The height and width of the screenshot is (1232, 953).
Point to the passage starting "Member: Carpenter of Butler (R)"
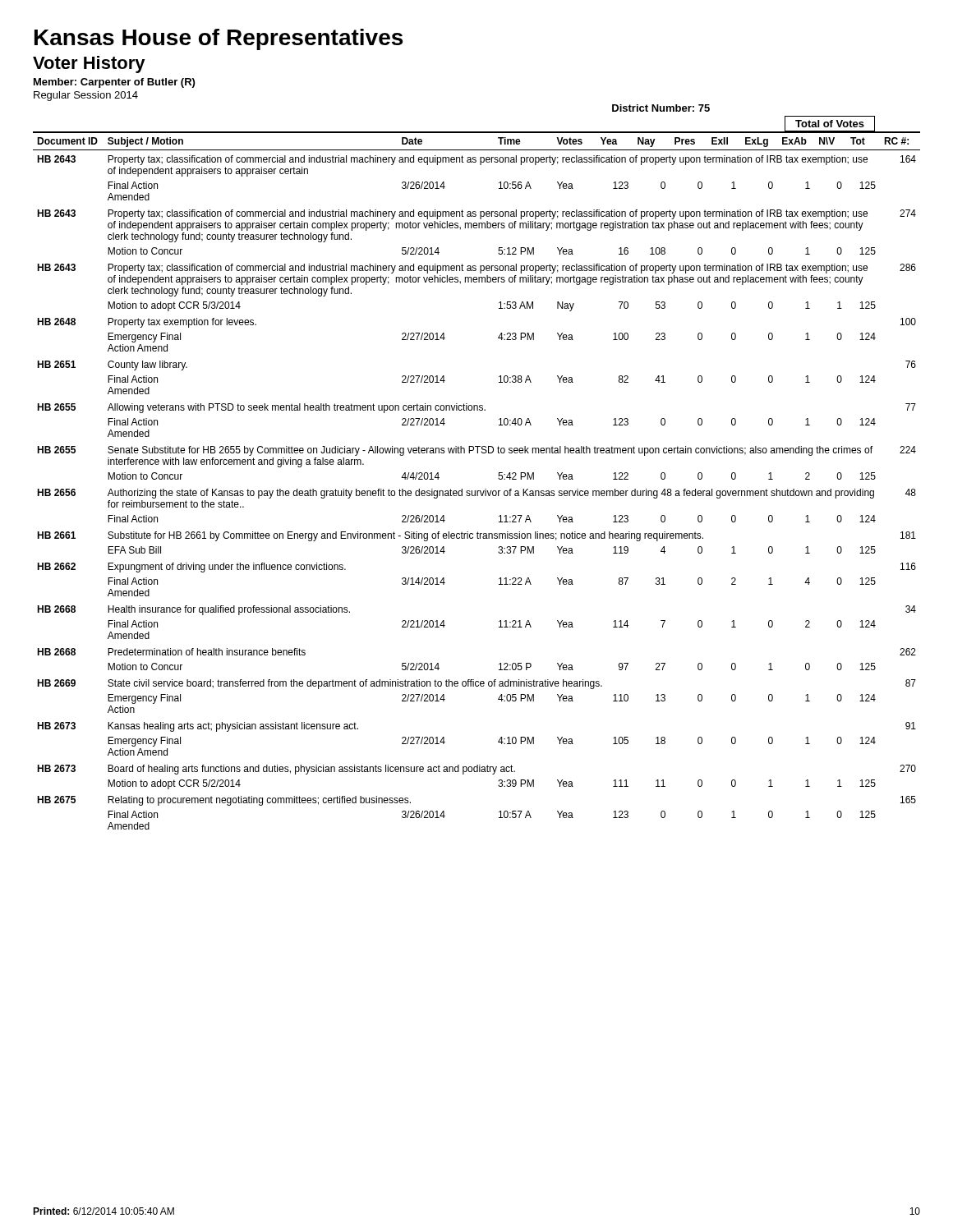pos(114,82)
